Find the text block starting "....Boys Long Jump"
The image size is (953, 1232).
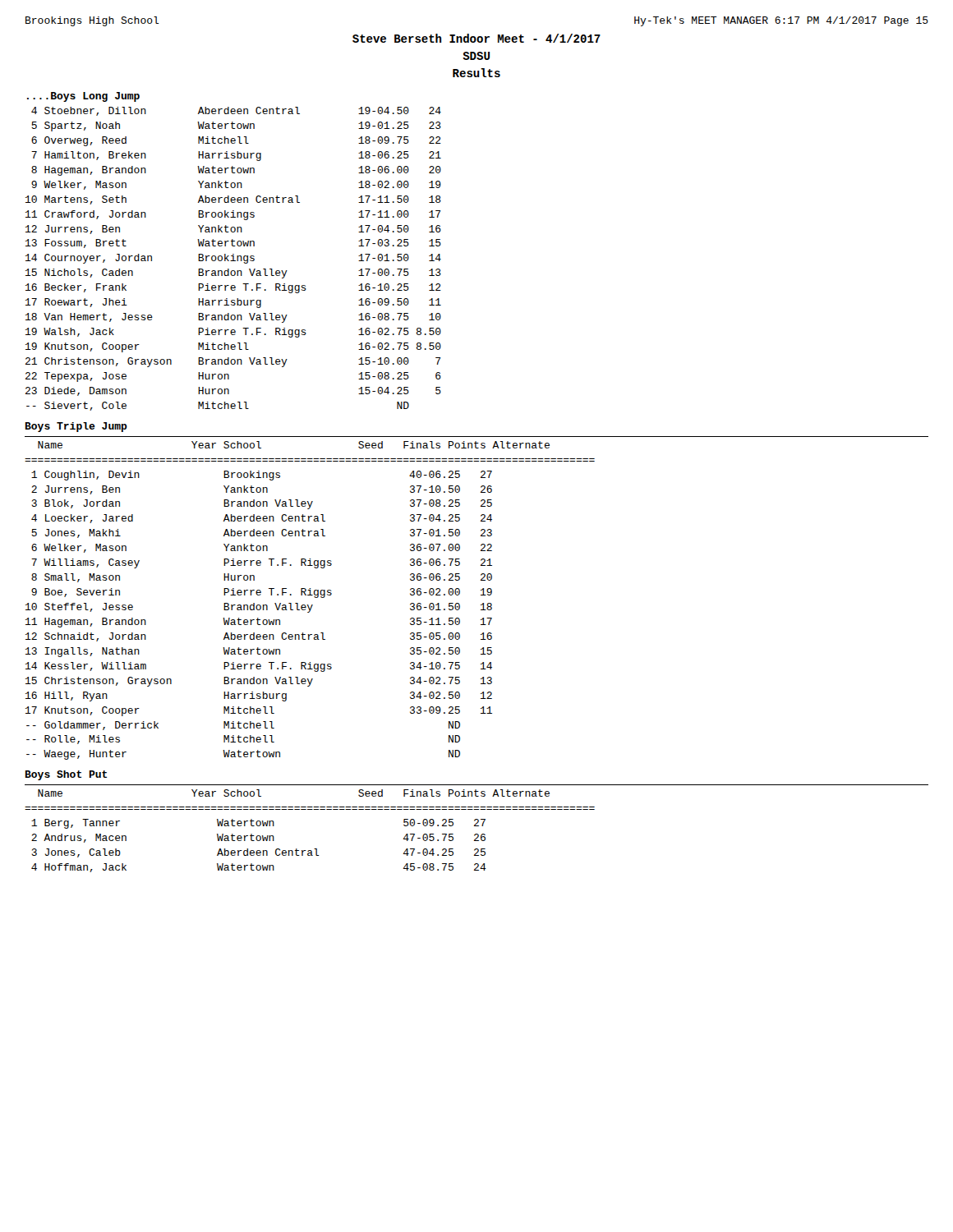tap(82, 96)
